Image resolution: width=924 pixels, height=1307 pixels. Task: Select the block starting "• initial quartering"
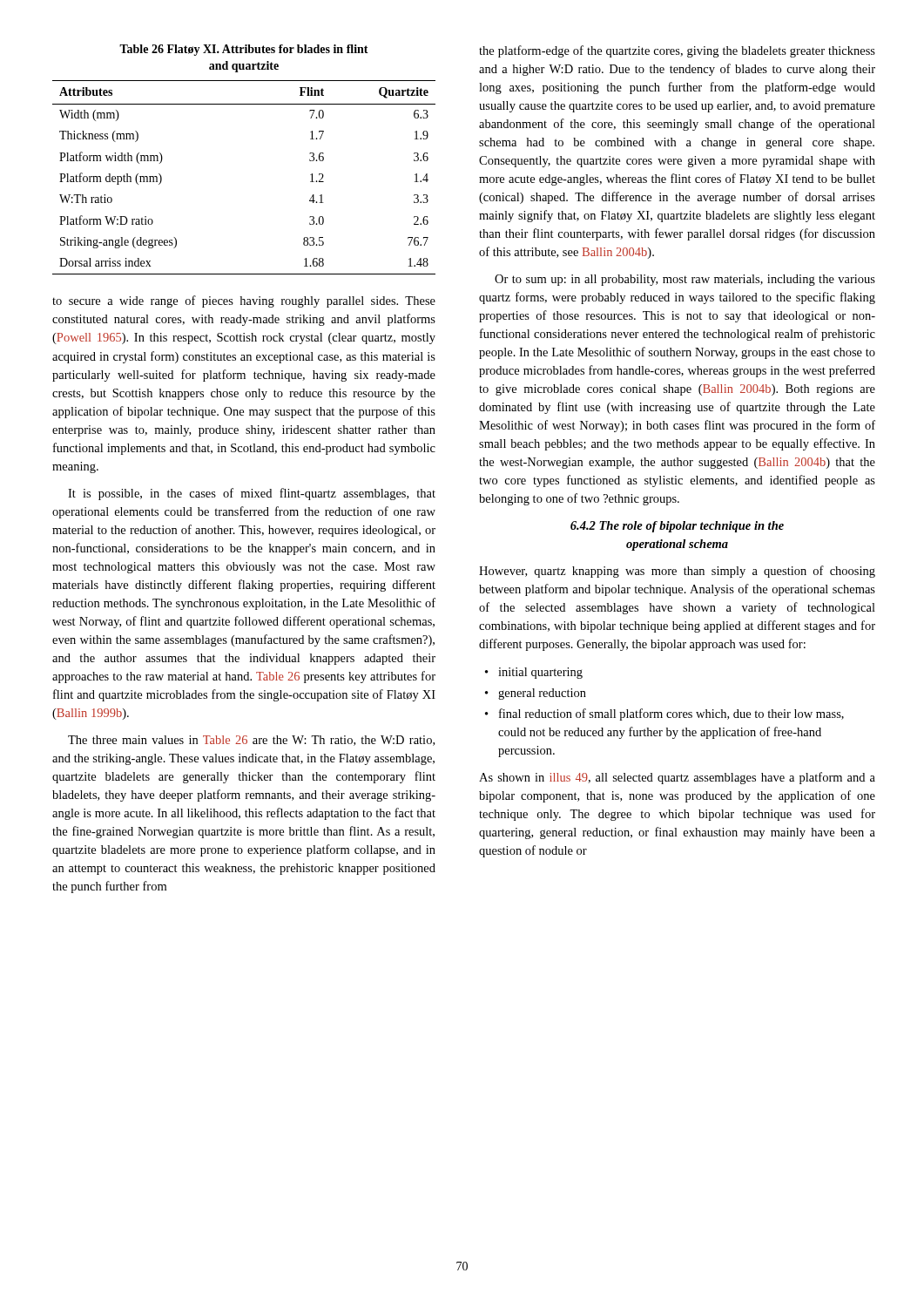[x=533, y=672]
